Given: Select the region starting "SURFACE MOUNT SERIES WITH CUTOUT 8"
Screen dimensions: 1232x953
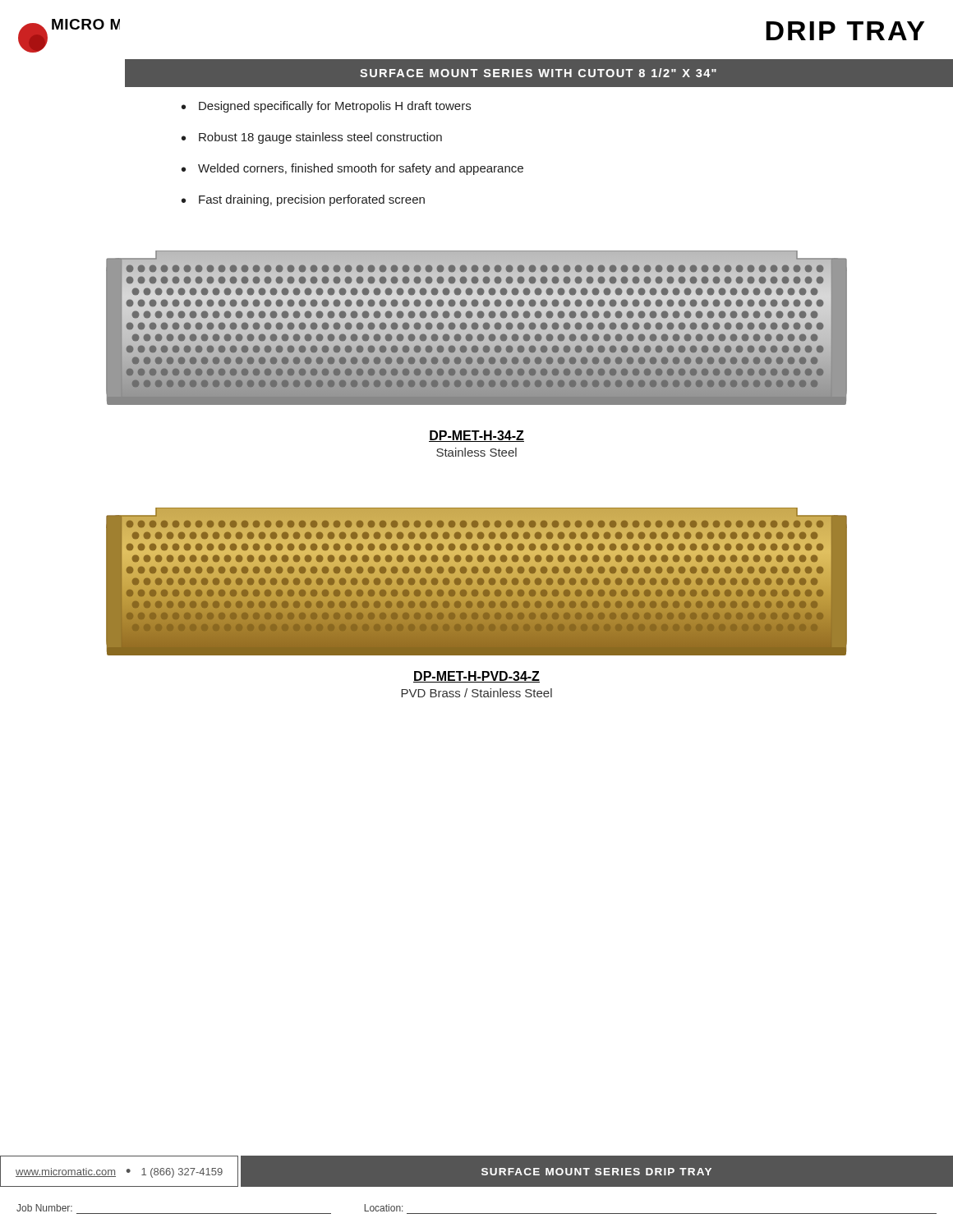Looking at the screenshot, I should pos(539,73).
